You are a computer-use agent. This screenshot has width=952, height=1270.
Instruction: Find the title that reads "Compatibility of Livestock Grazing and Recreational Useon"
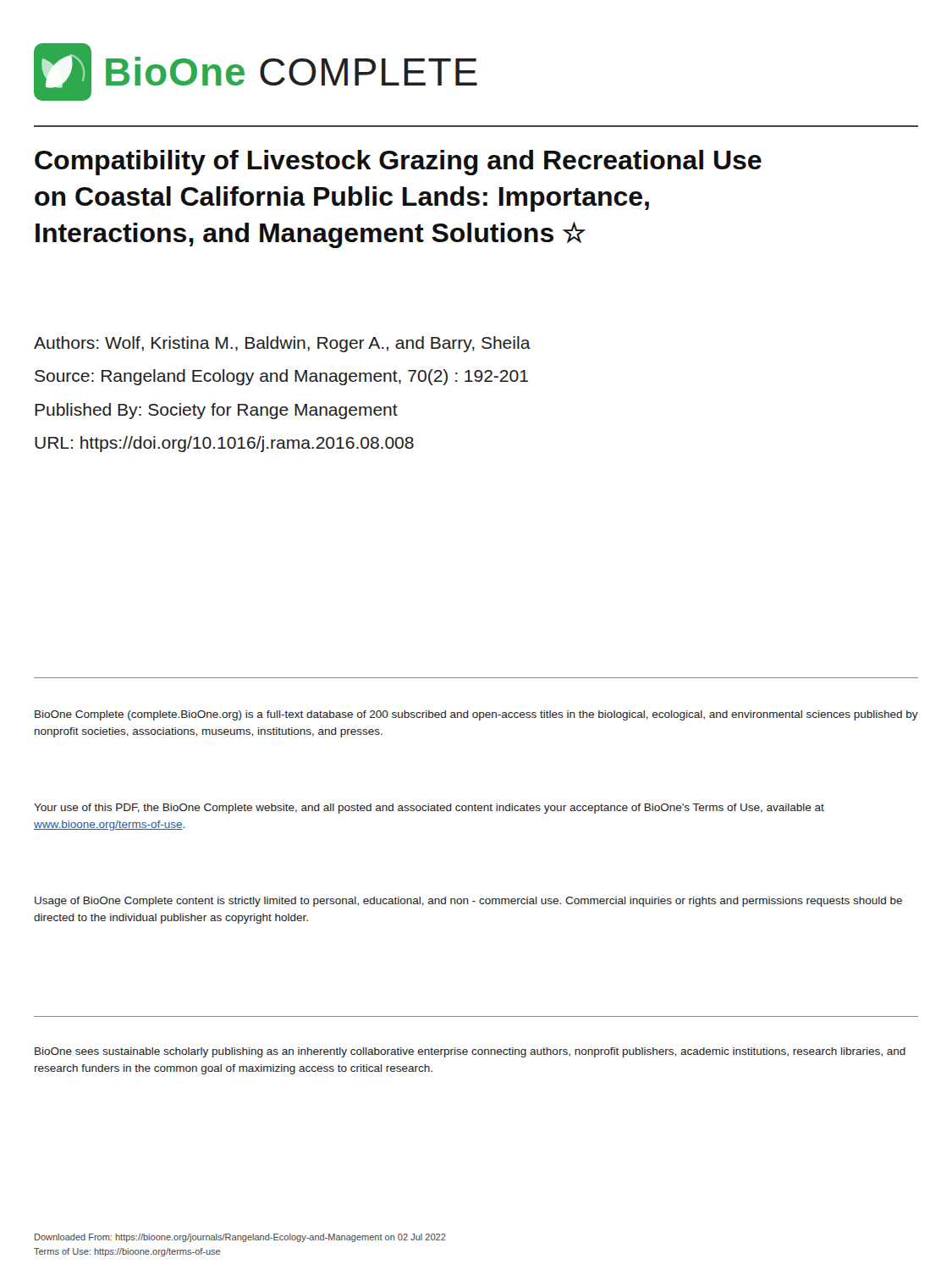coord(476,197)
